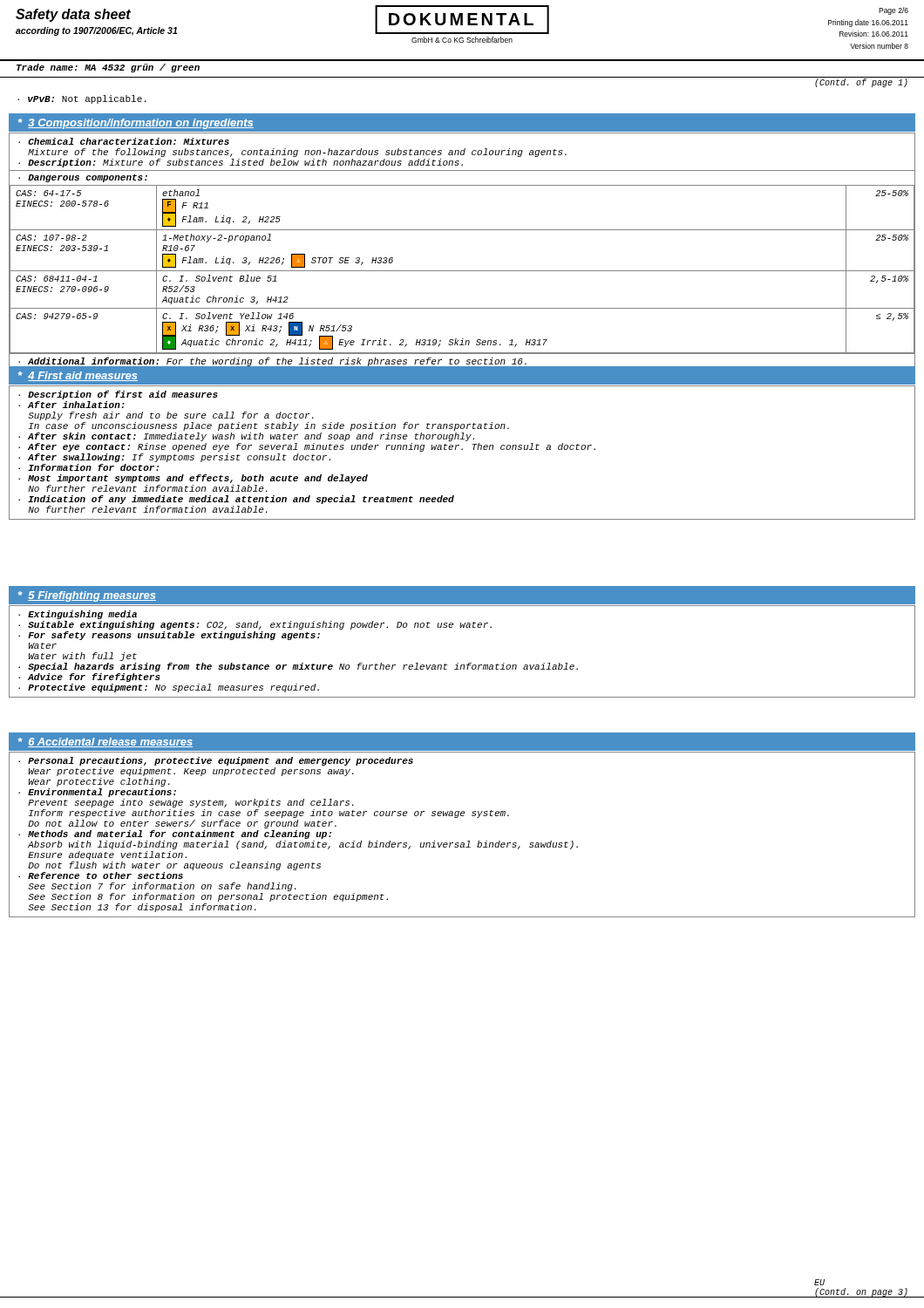Find the block on this page that starts "· Reference to other sections See"

[204, 892]
